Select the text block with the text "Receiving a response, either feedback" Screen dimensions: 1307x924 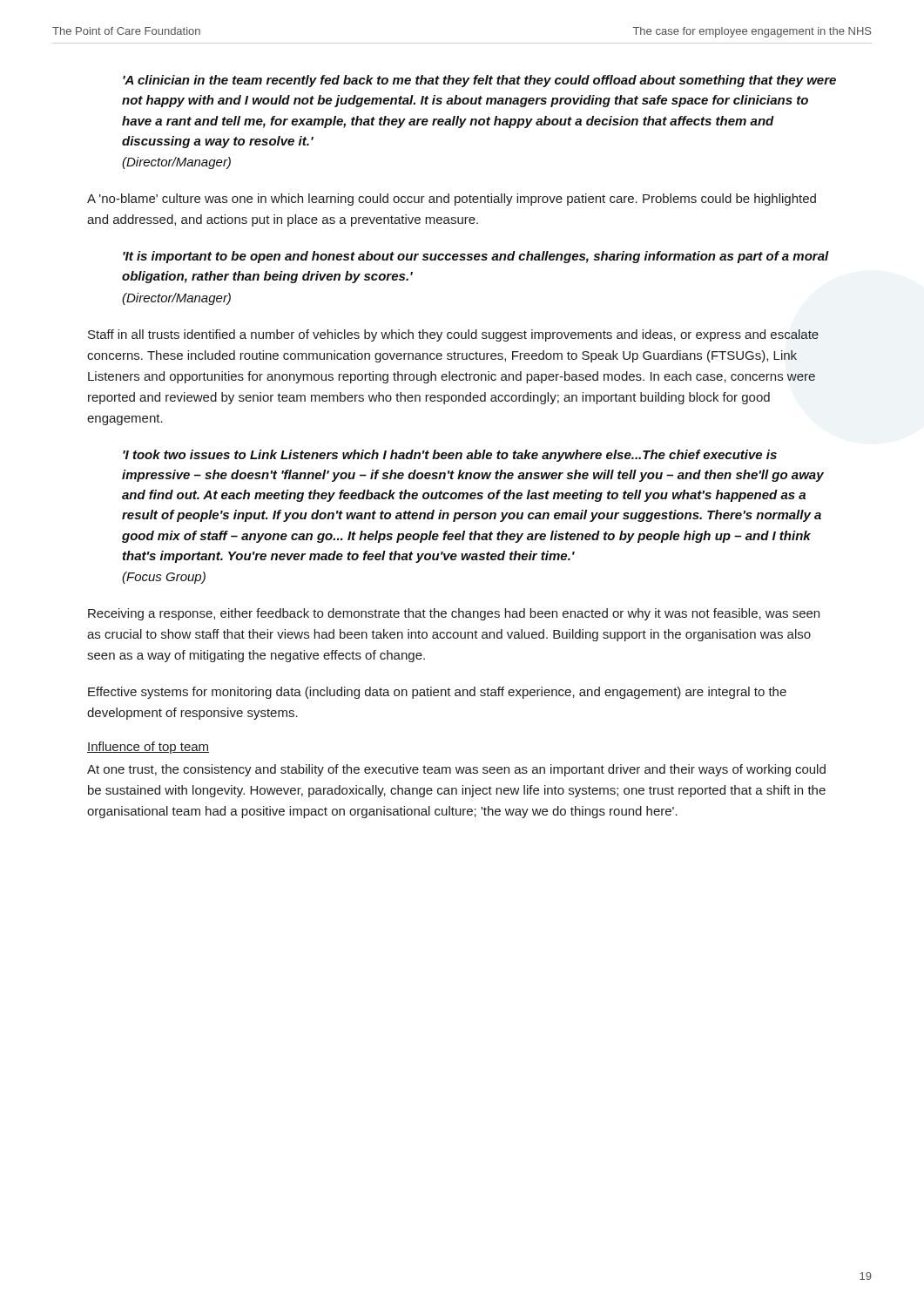pos(454,634)
